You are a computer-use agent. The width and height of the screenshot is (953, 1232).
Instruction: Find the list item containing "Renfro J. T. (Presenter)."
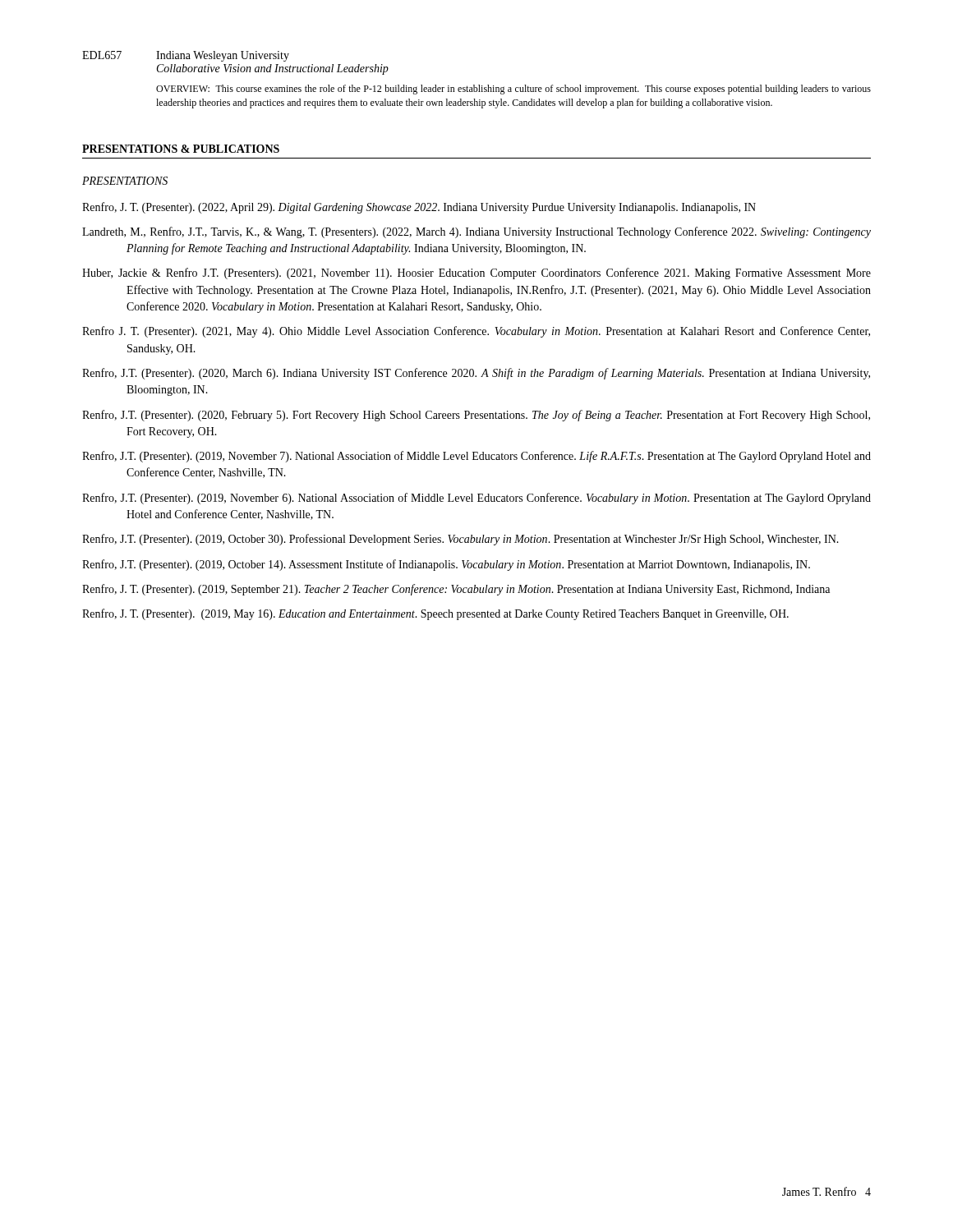pyautogui.click(x=476, y=340)
